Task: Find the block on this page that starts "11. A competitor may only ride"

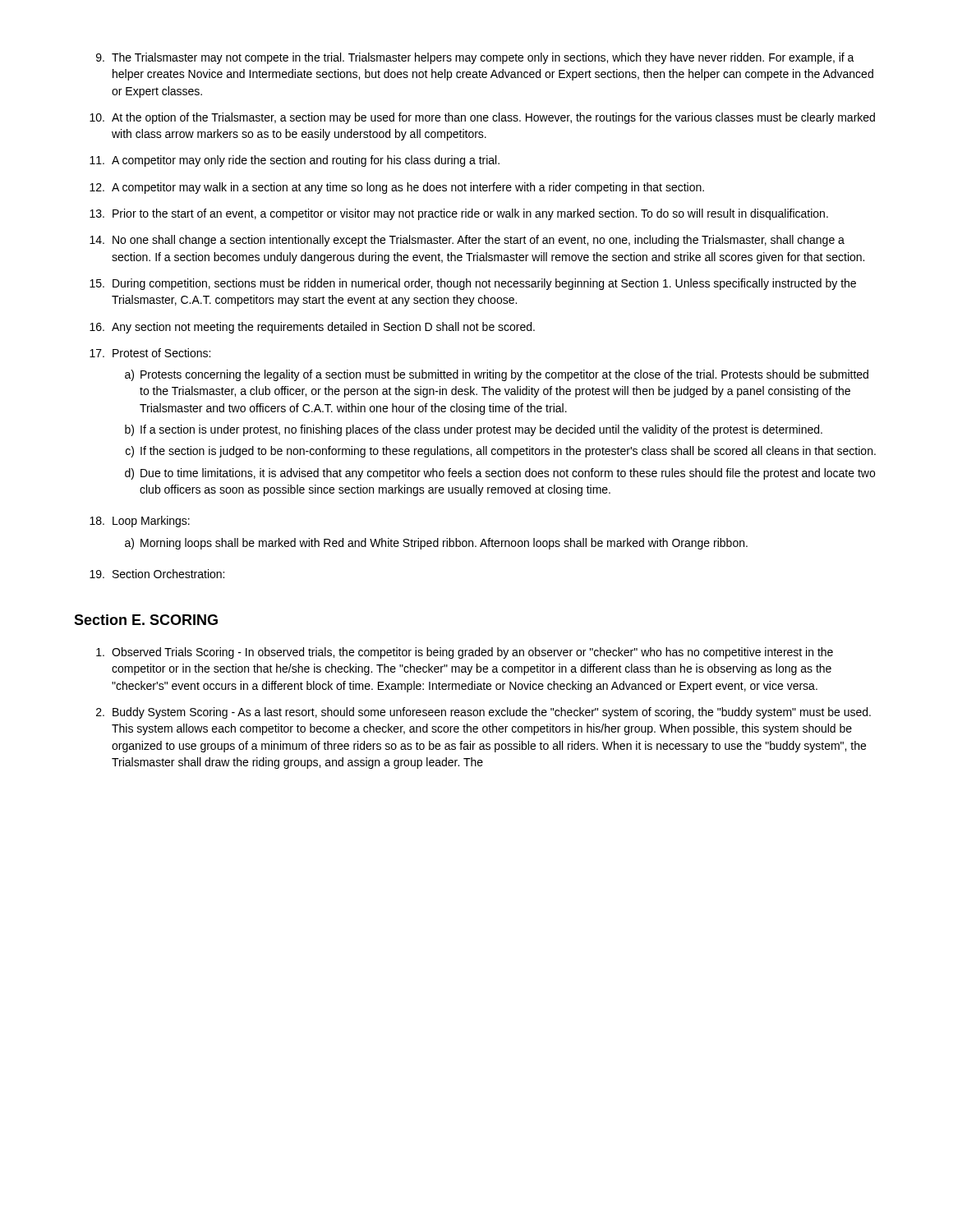Action: click(x=476, y=161)
